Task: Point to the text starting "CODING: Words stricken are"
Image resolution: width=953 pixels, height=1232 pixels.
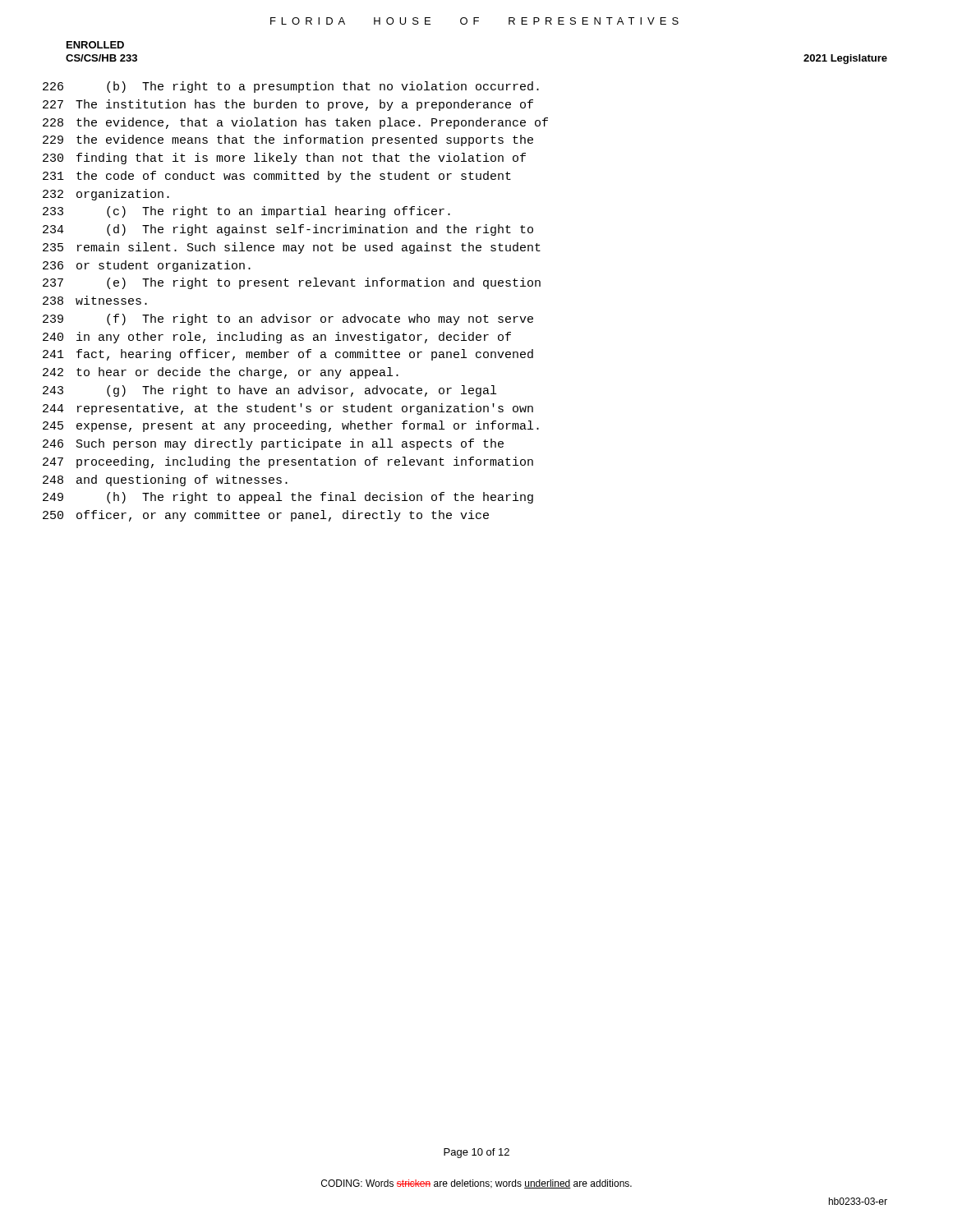Action: click(x=476, y=1184)
